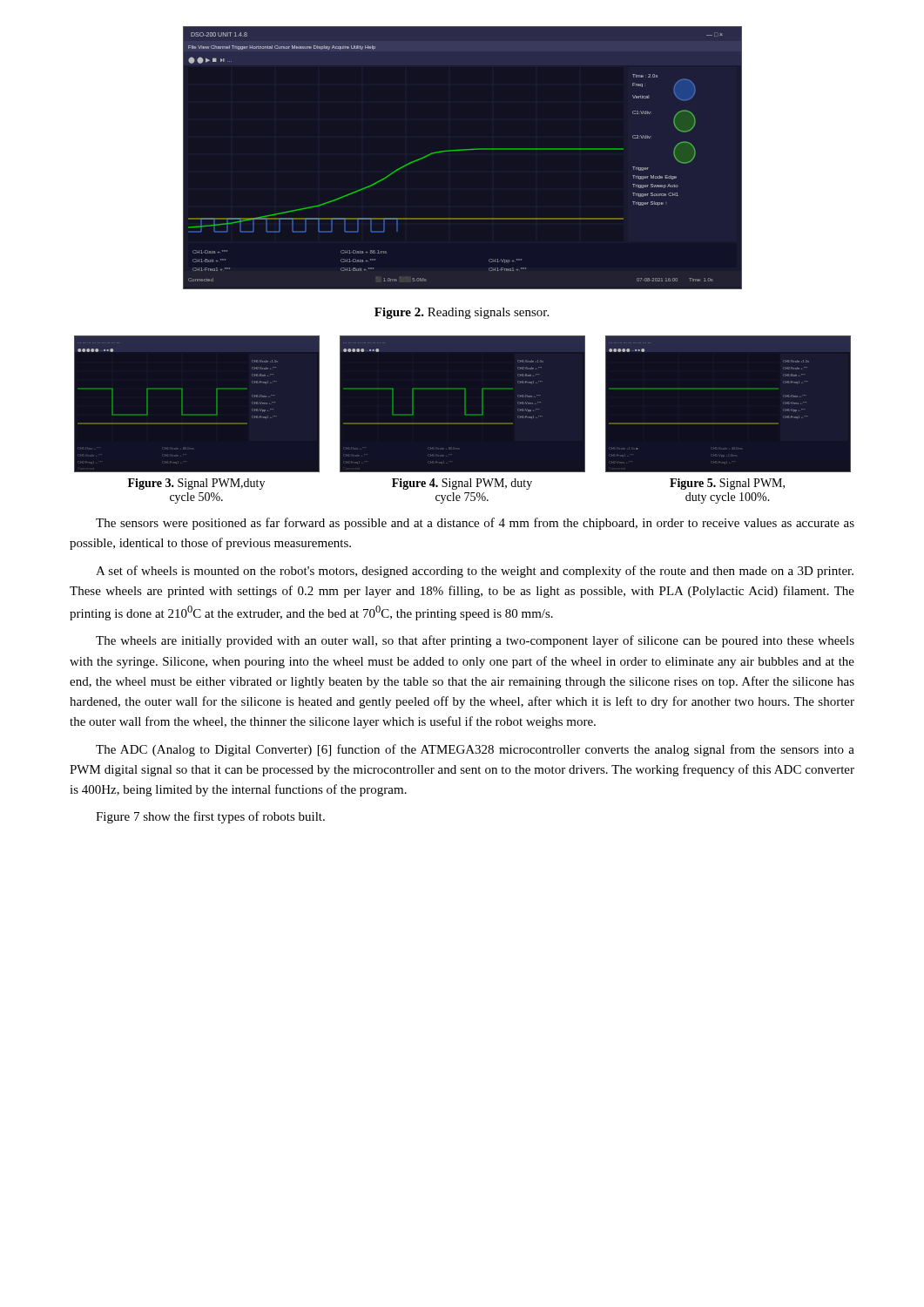Locate the passage starting "The ADC (Analog to"

(462, 769)
